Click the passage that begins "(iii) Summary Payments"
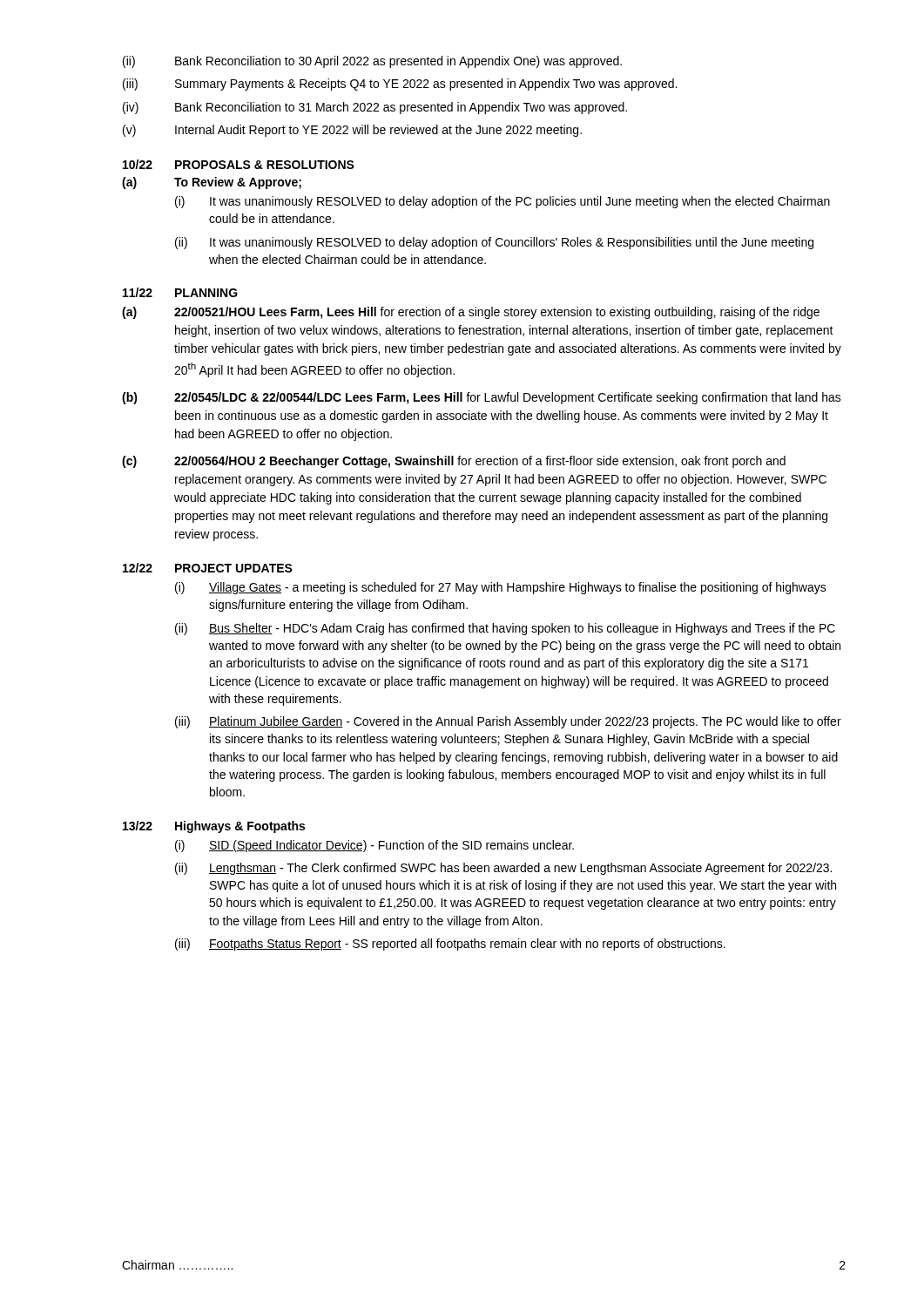 pyautogui.click(x=484, y=84)
